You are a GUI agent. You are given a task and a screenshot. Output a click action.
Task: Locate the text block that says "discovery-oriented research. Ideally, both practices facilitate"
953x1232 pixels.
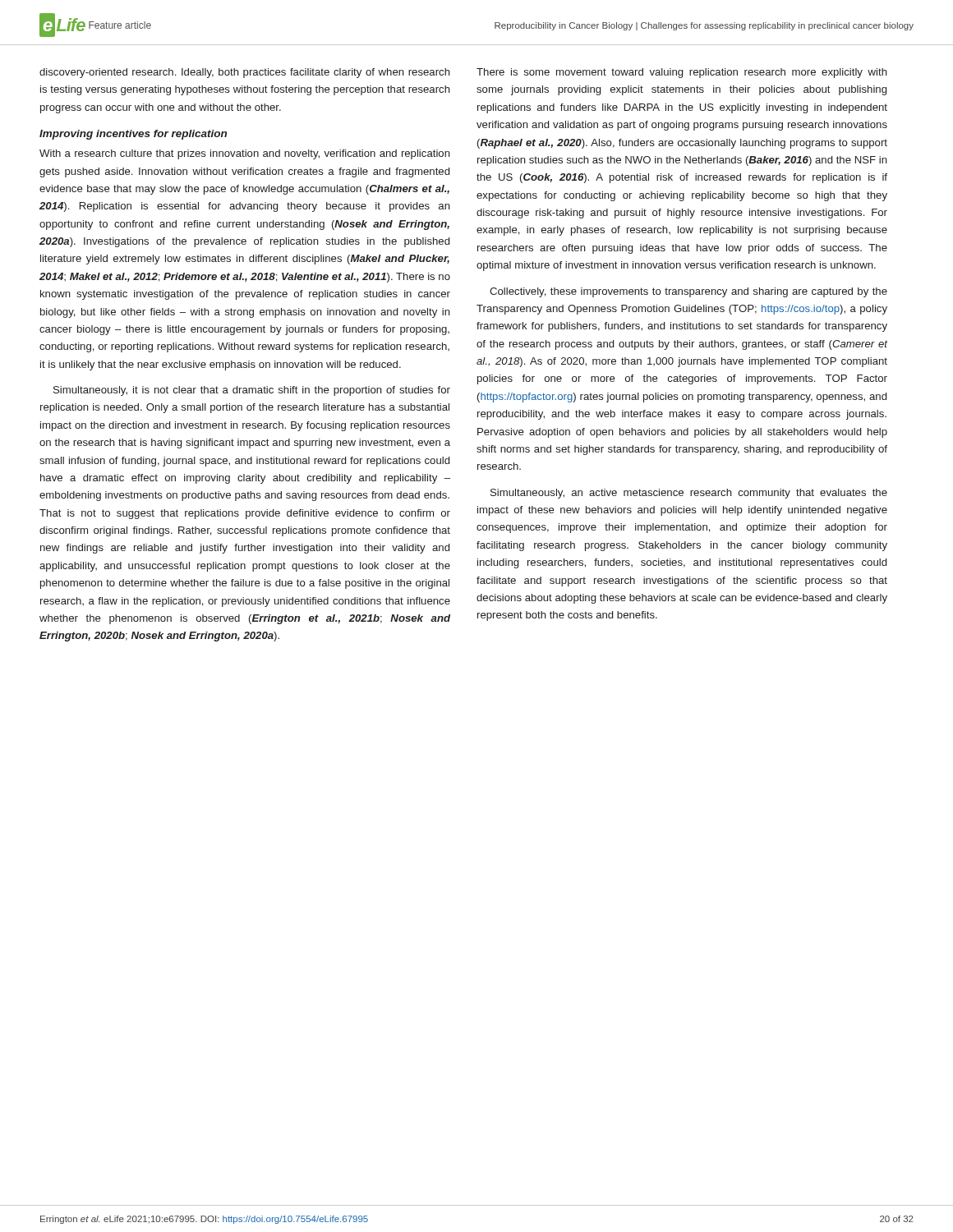[245, 90]
